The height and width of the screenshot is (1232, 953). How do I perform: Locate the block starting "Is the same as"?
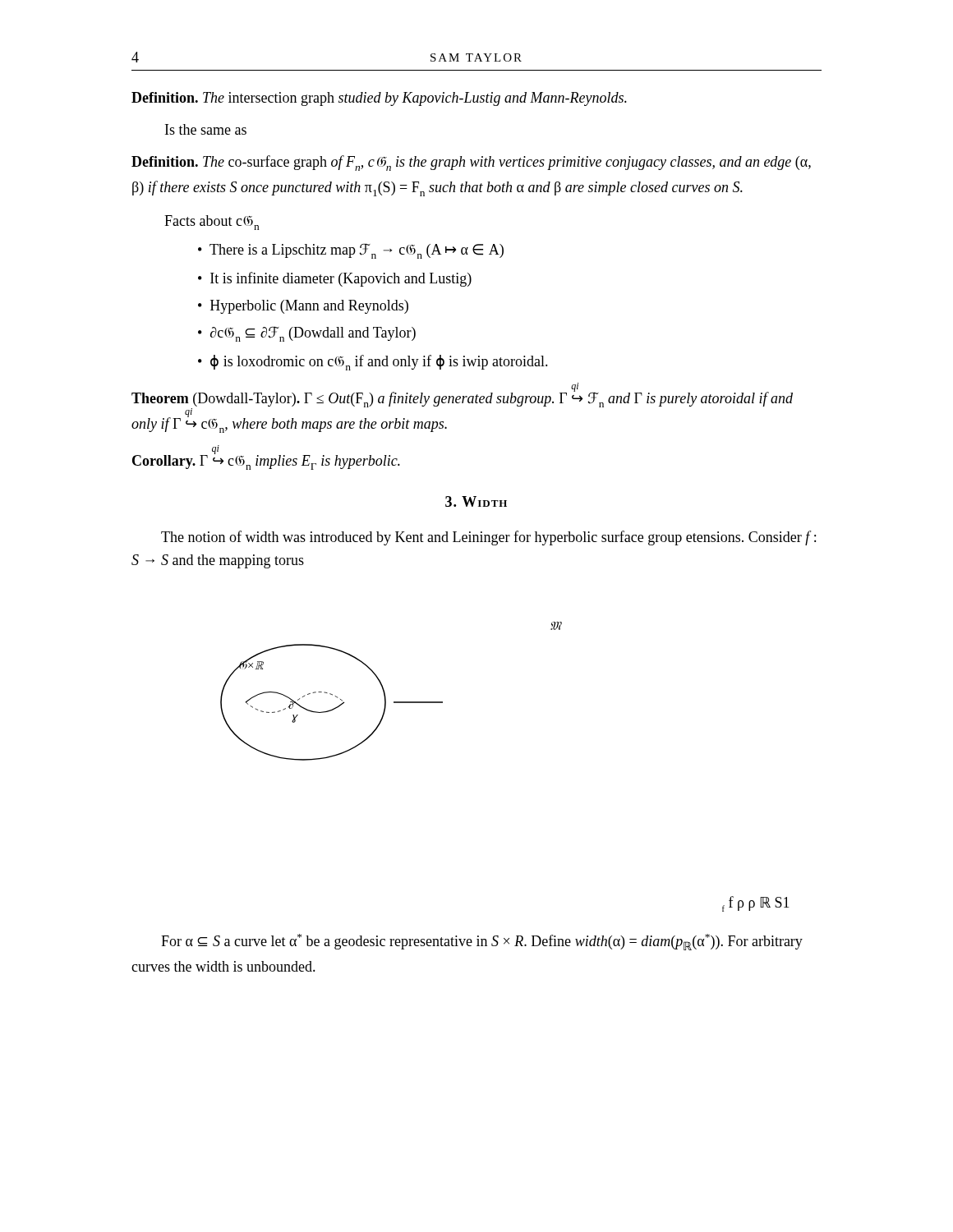point(206,130)
